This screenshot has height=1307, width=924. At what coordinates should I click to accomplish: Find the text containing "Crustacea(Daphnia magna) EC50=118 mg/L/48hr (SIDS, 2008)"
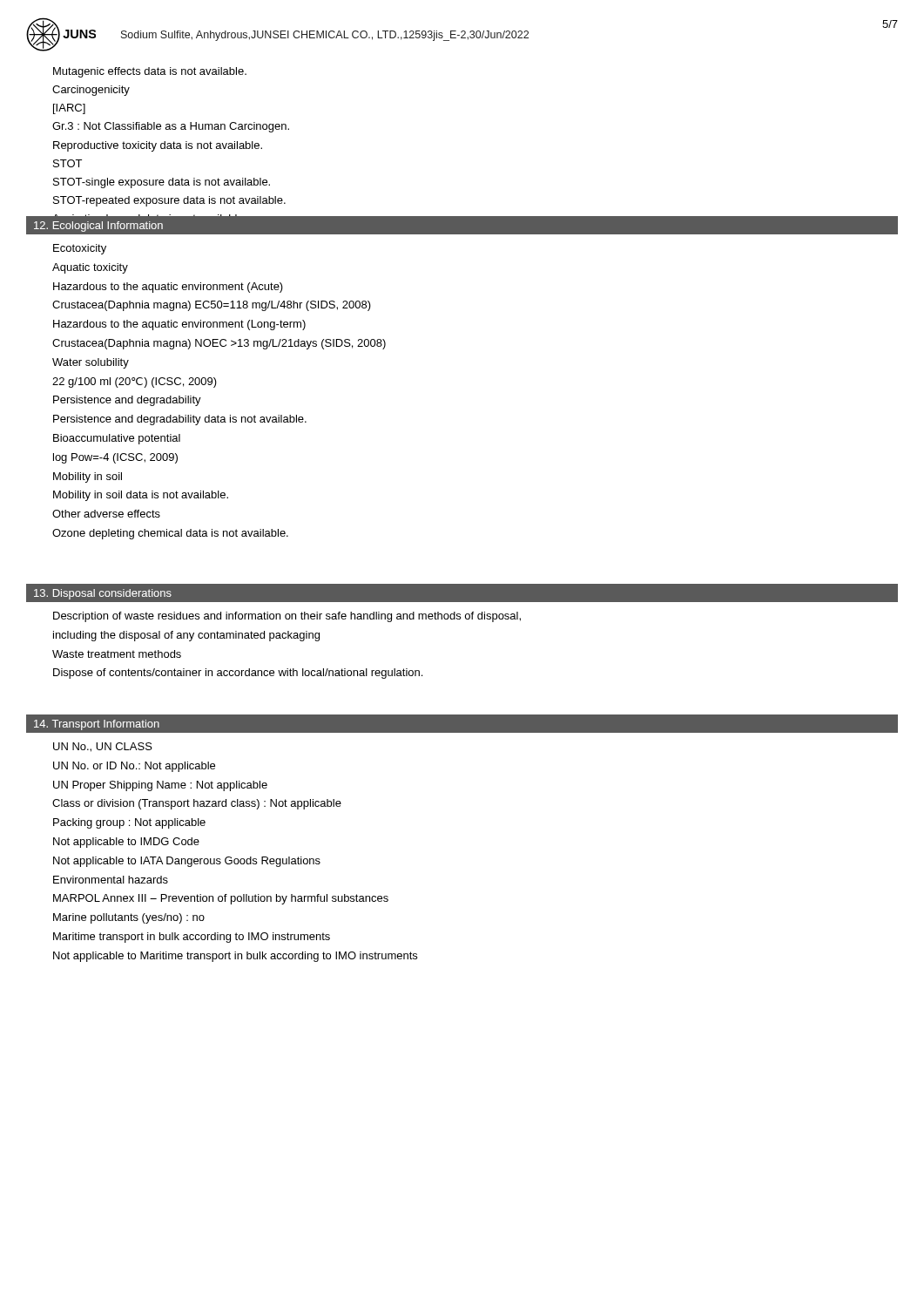pyautogui.click(x=212, y=306)
